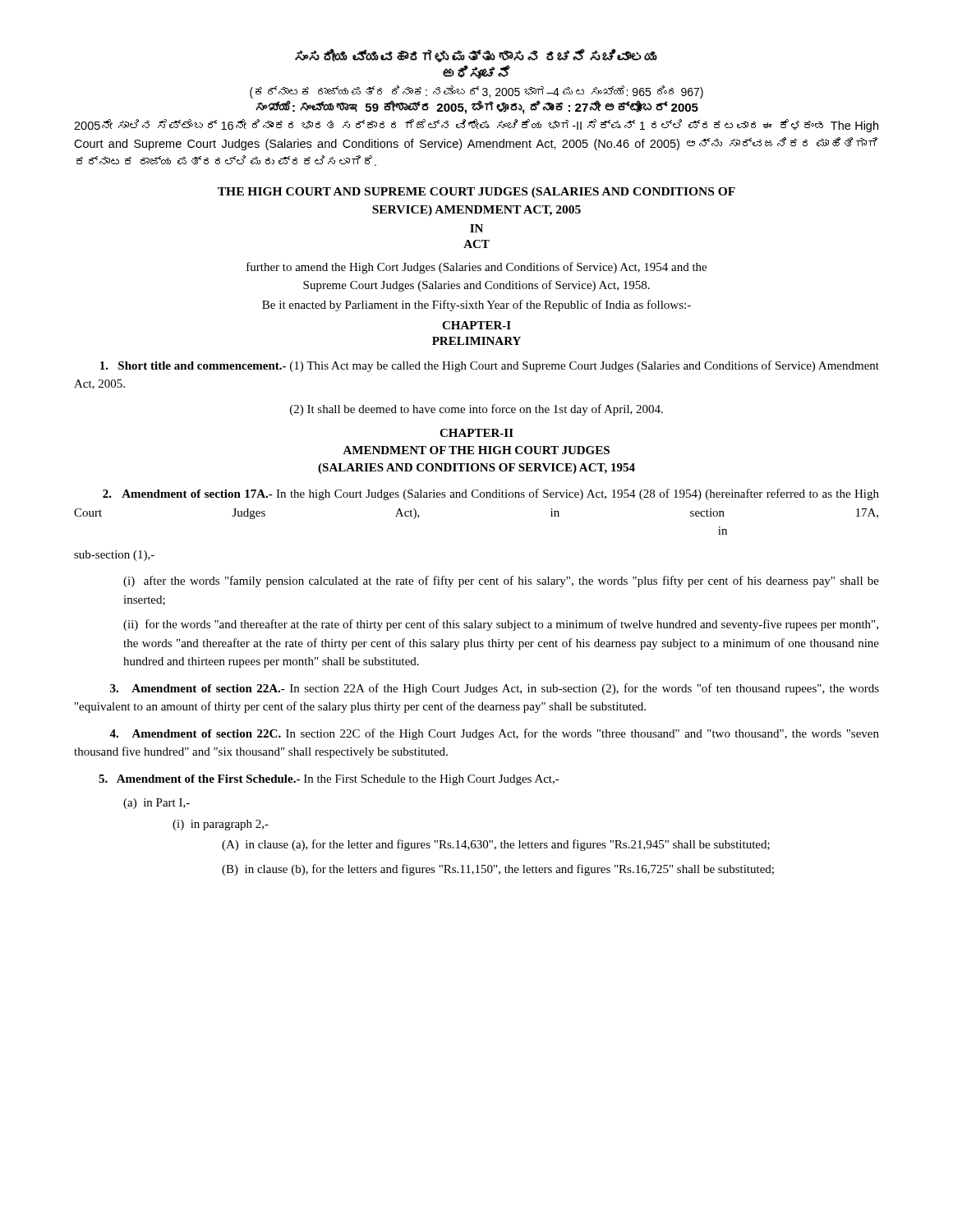Locate the text "ಸಂಸದೀಯ ವ್ಯವಹಾರಗಳು ಮತ್ತು ಶಾಸನ ರಚನೆ ಸಚಿವಾಲಯ ಅಧಿಸೂಚನೆ"
Screen dimensions: 1232x953
point(476,65)
